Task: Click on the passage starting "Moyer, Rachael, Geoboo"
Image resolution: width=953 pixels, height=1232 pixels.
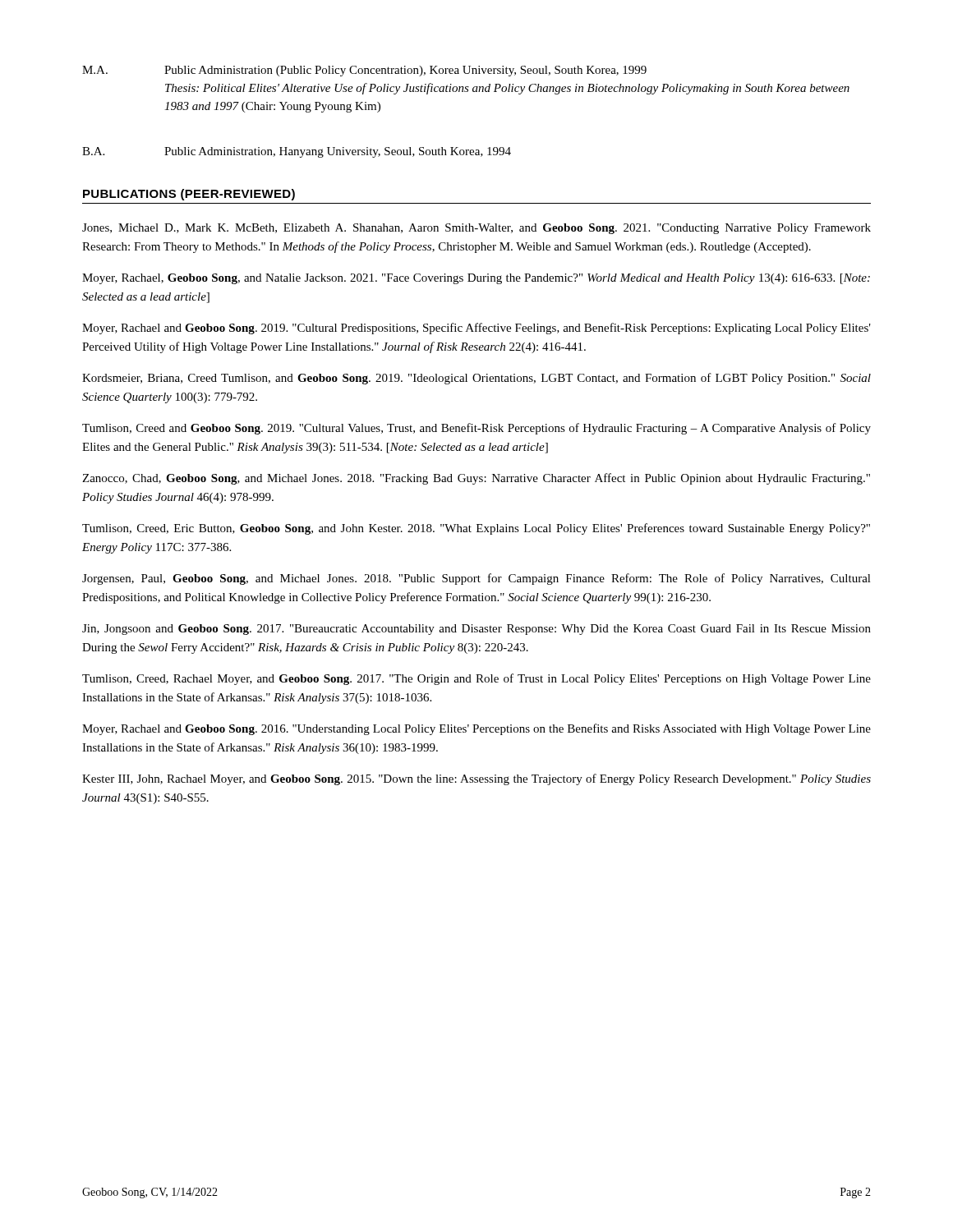Action: 476,287
